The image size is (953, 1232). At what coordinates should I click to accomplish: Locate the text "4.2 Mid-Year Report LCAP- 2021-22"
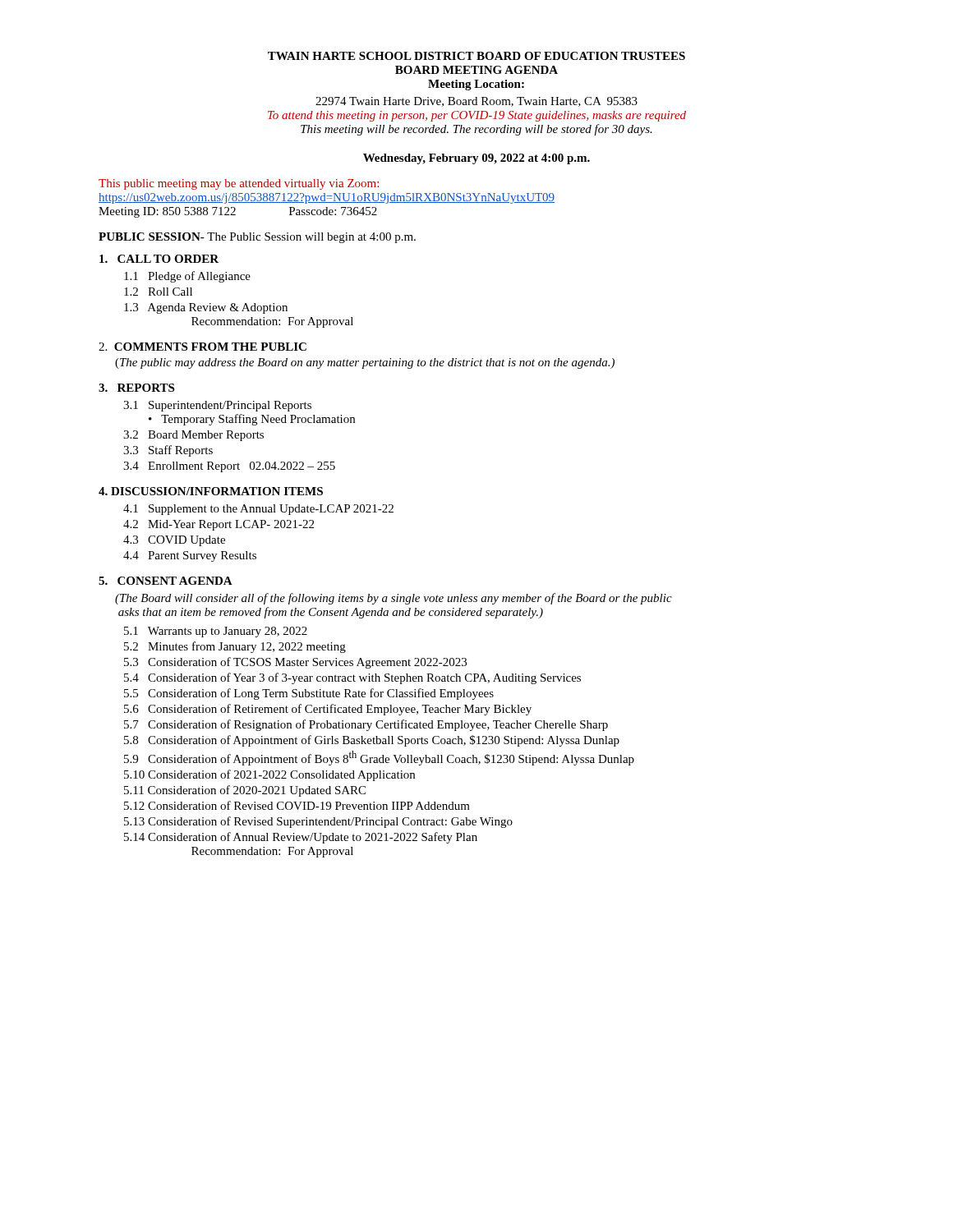(x=219, y=524)
